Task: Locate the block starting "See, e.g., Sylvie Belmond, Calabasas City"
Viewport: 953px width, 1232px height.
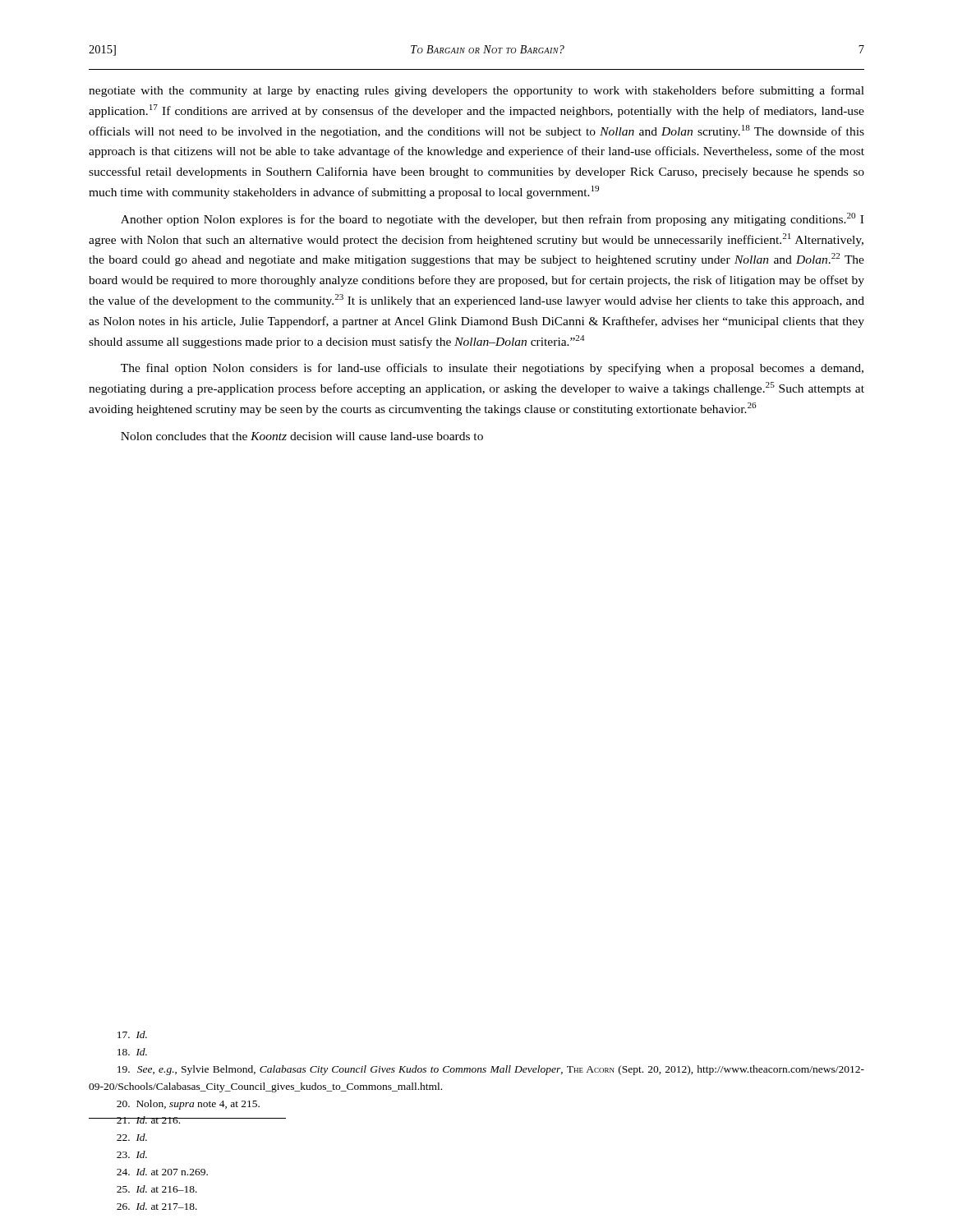Action: tap(476, 1077)
